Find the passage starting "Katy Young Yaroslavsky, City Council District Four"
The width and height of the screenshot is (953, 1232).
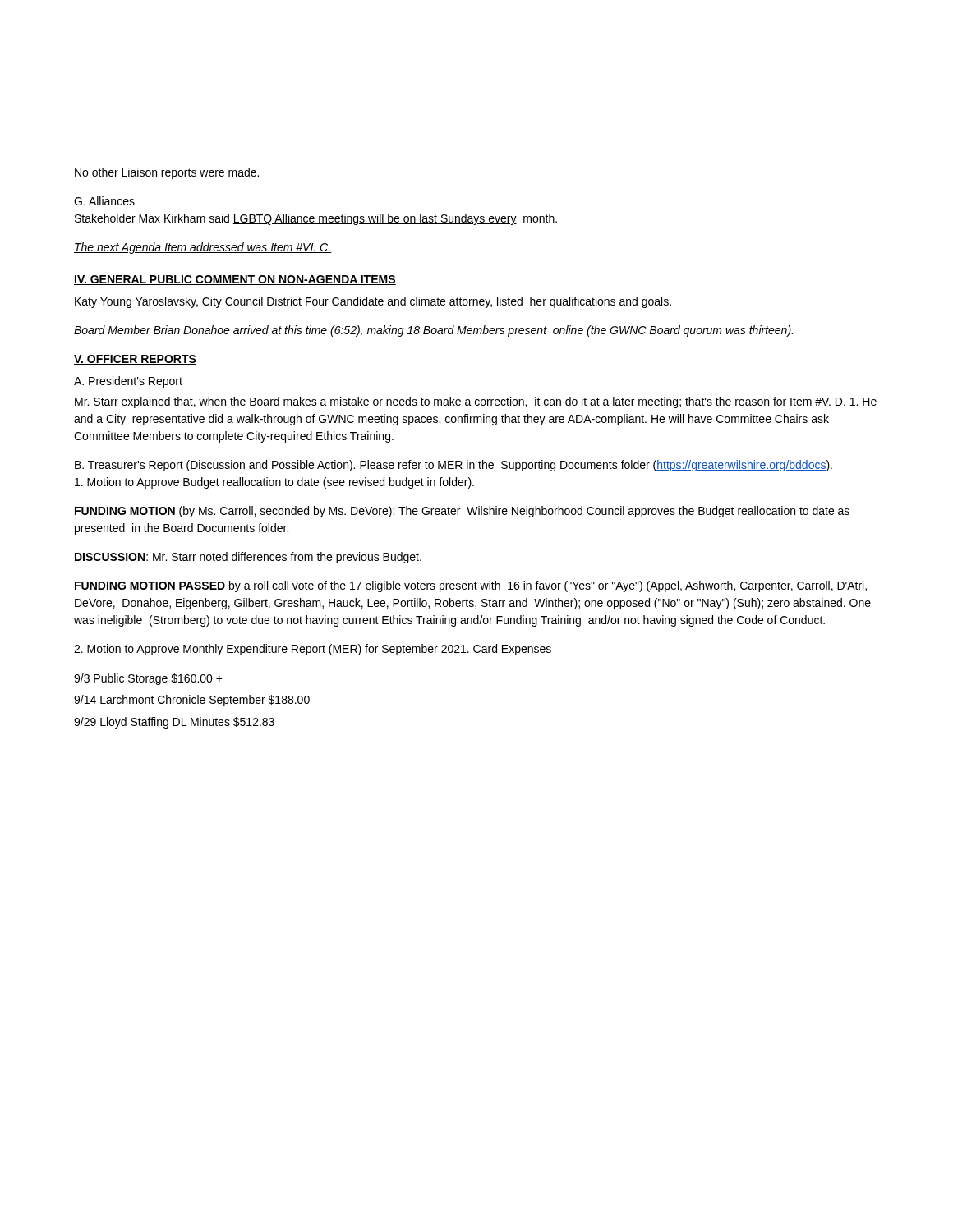[373, 301]
